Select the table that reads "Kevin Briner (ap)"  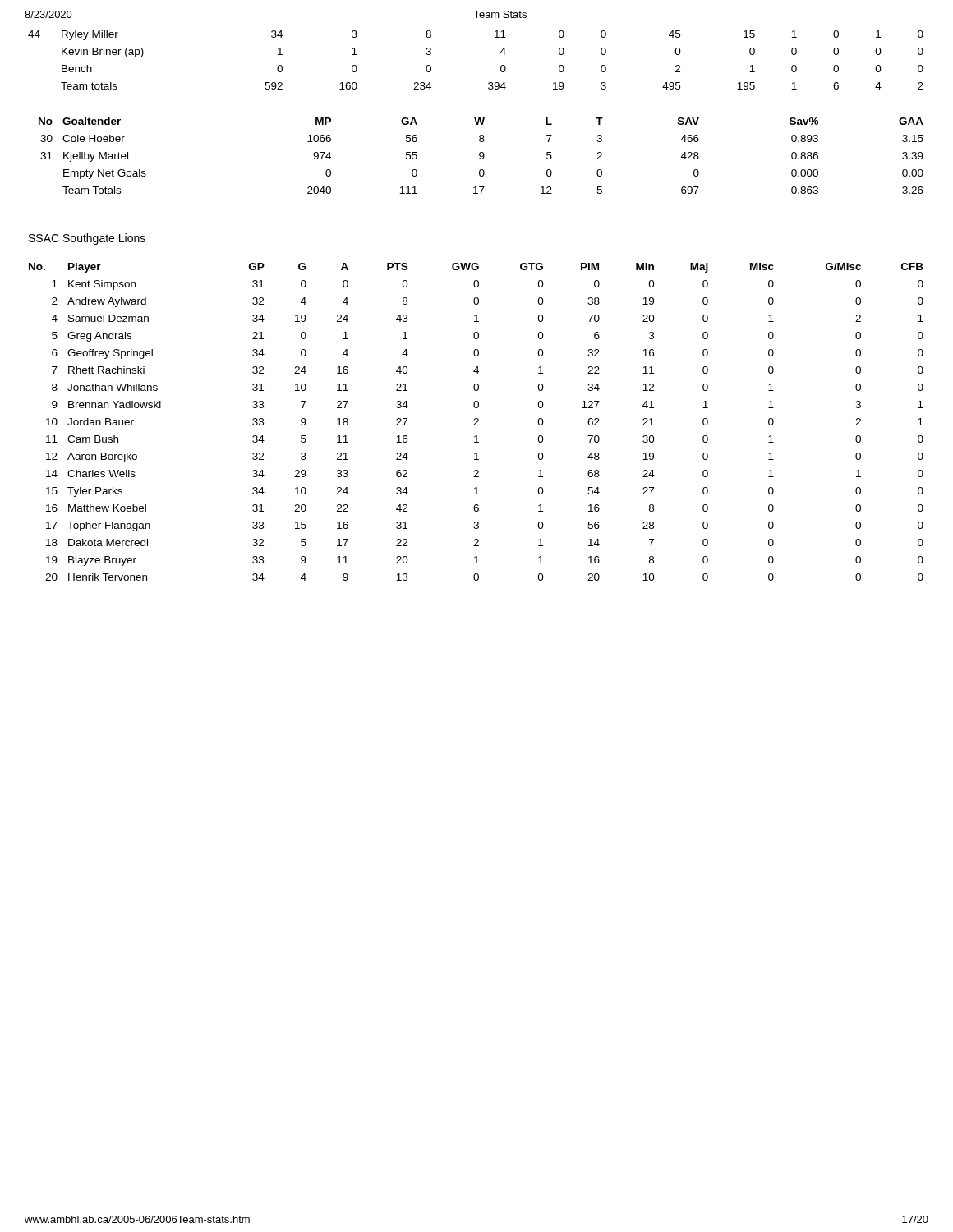coord(476,60)
